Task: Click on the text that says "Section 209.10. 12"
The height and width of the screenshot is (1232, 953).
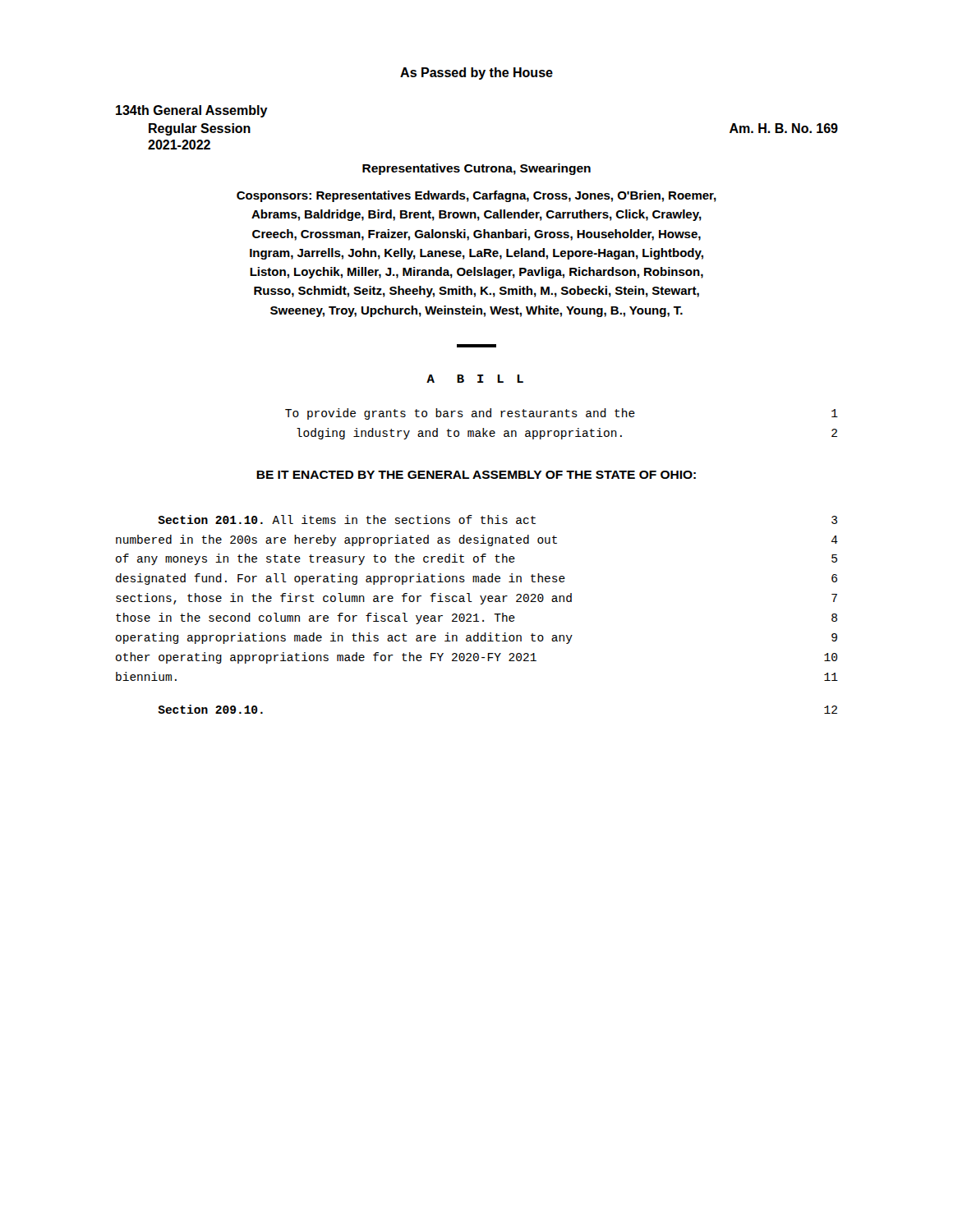Action: [204, 708]
